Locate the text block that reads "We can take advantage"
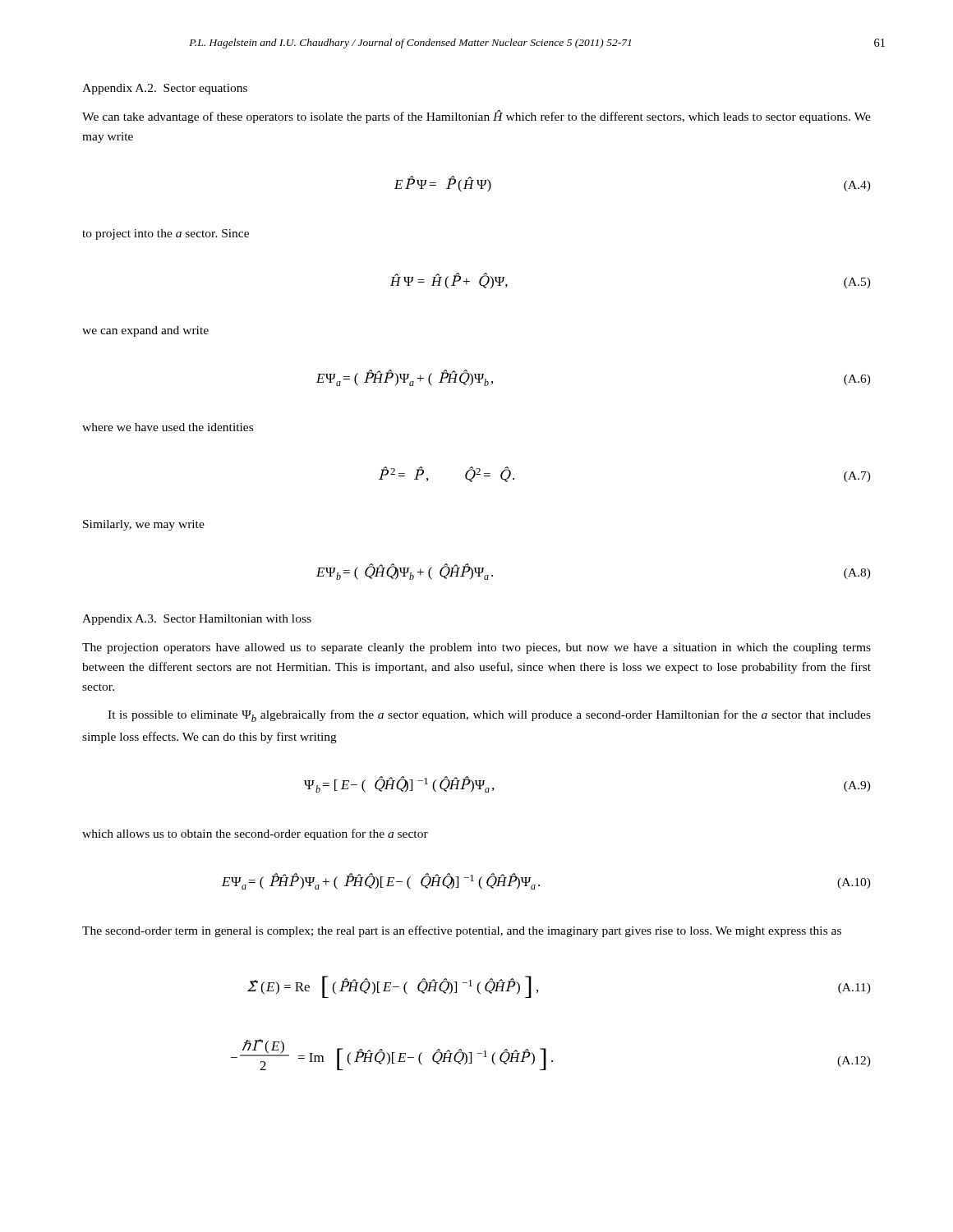The image size is (953, 1232). click(x=476, y=126)
